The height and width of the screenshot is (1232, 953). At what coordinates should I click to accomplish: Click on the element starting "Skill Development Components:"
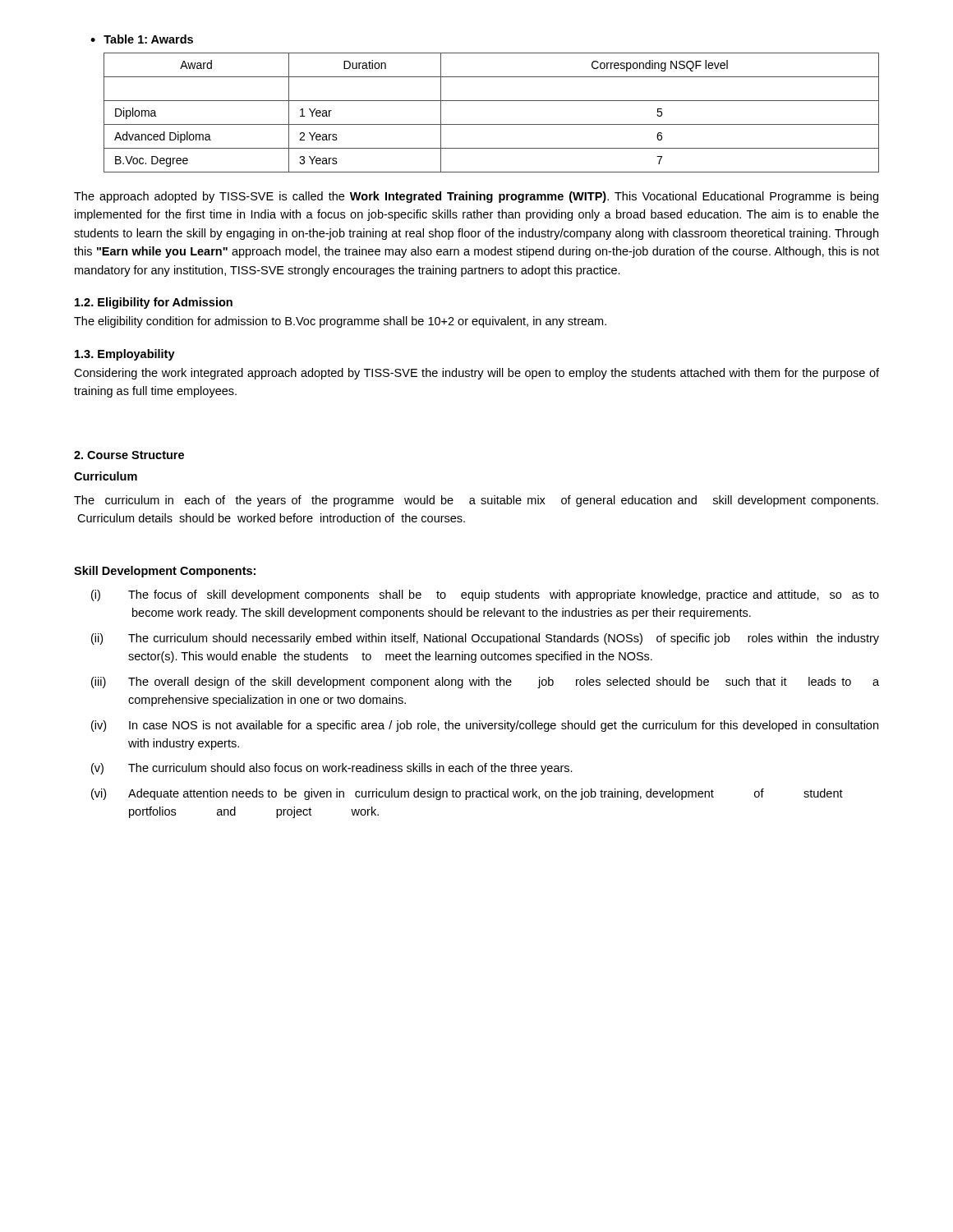pos(165,571)
